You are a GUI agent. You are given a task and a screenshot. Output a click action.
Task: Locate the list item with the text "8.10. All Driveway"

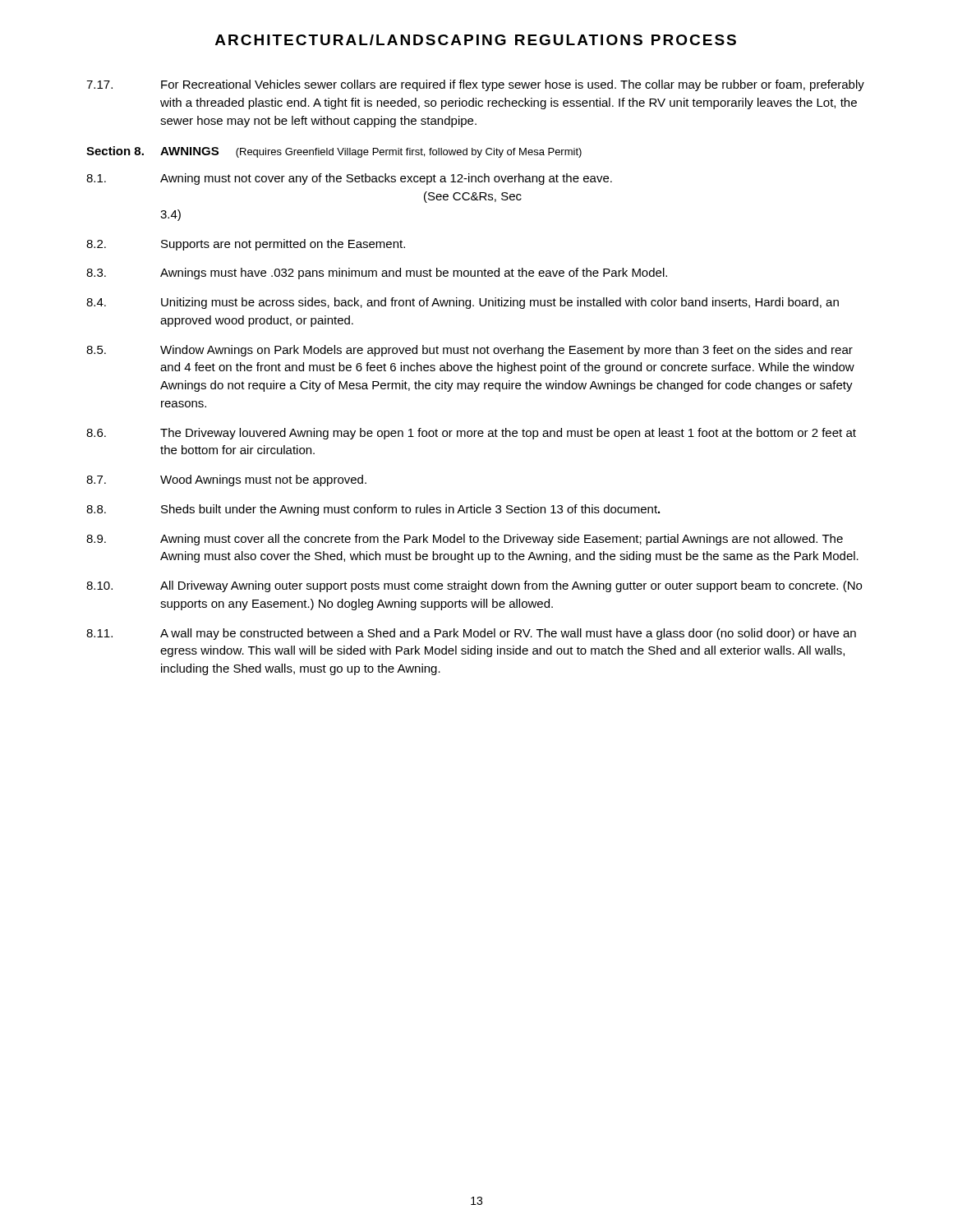point(476,594)
